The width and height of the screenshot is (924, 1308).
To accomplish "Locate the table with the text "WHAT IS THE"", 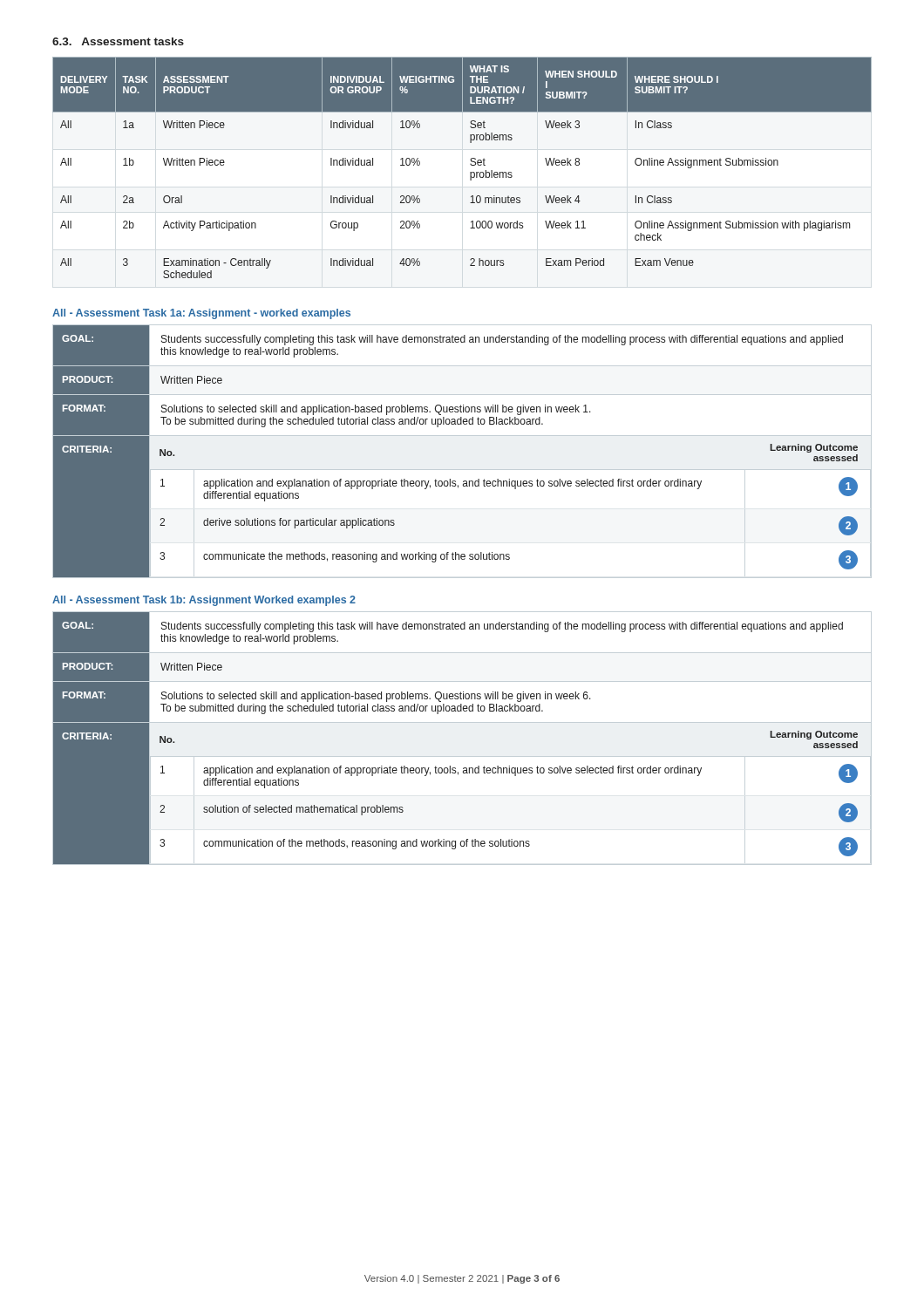I will 462,172.
